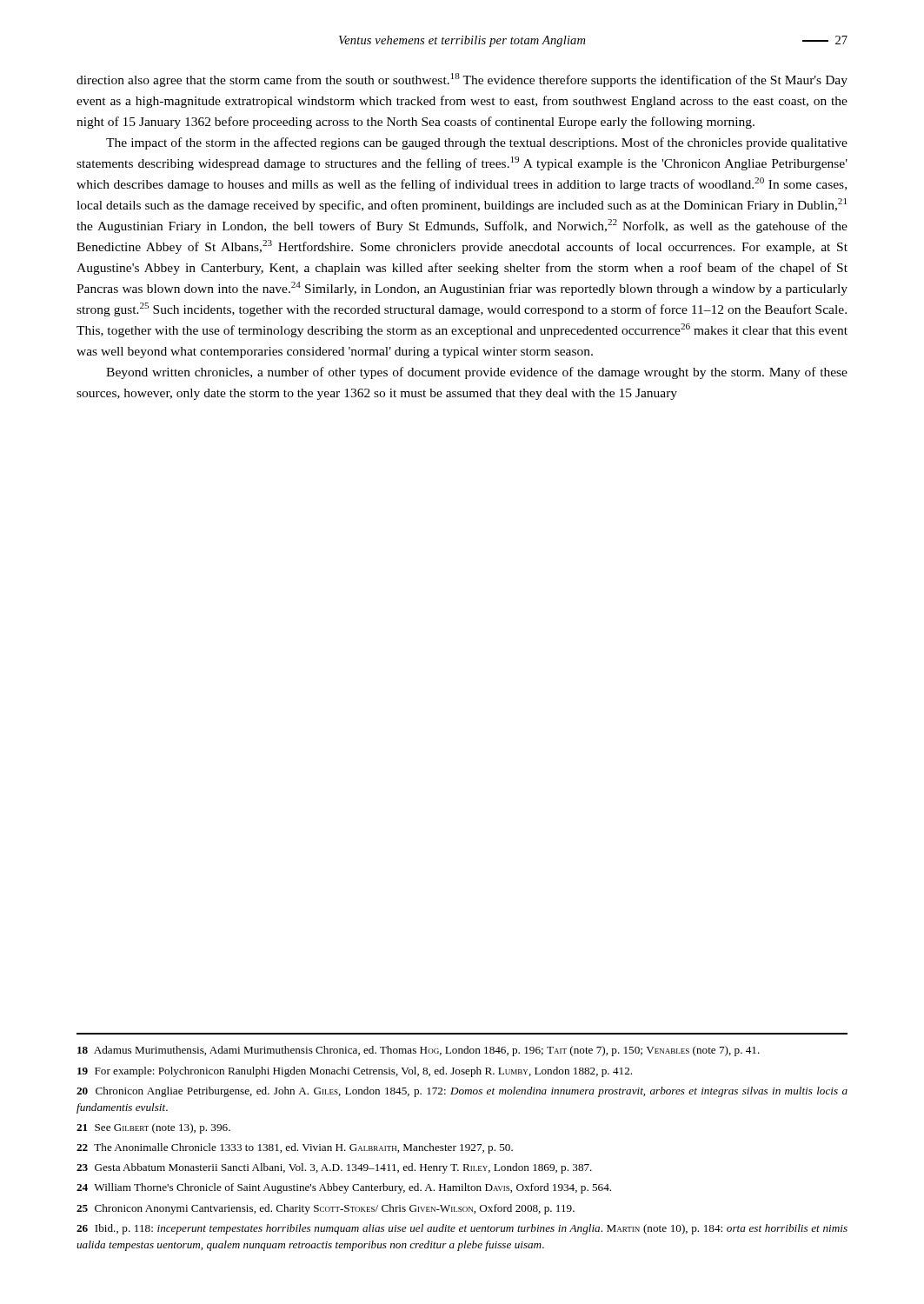The height and width of the screenshot is (1304, 924).
Task: Point to the block beginning "The impact of the storm in the affected"
Action: tap(462, 247)
